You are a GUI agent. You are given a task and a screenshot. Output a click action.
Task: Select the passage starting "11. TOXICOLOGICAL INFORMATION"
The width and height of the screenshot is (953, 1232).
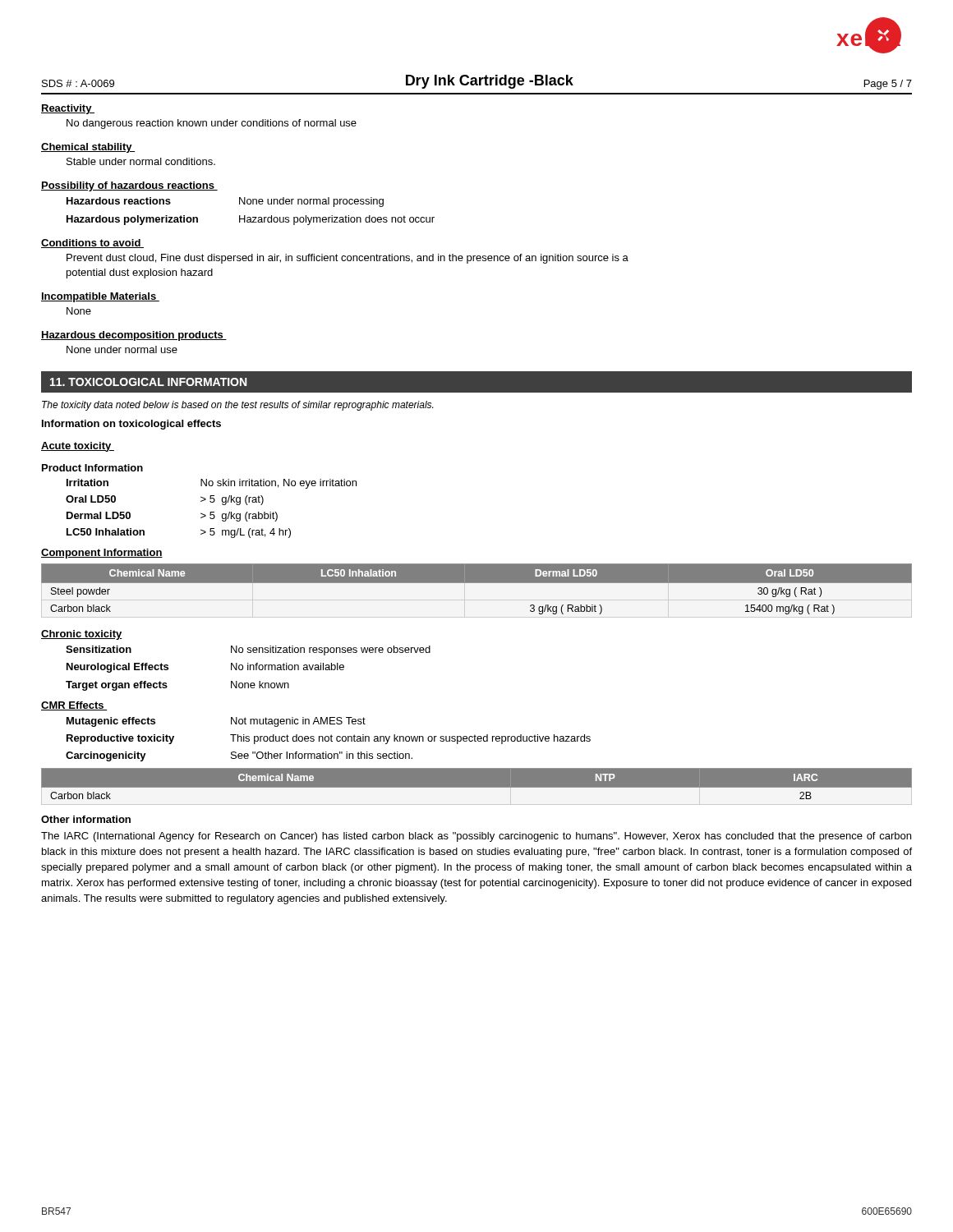click(148, 381)
